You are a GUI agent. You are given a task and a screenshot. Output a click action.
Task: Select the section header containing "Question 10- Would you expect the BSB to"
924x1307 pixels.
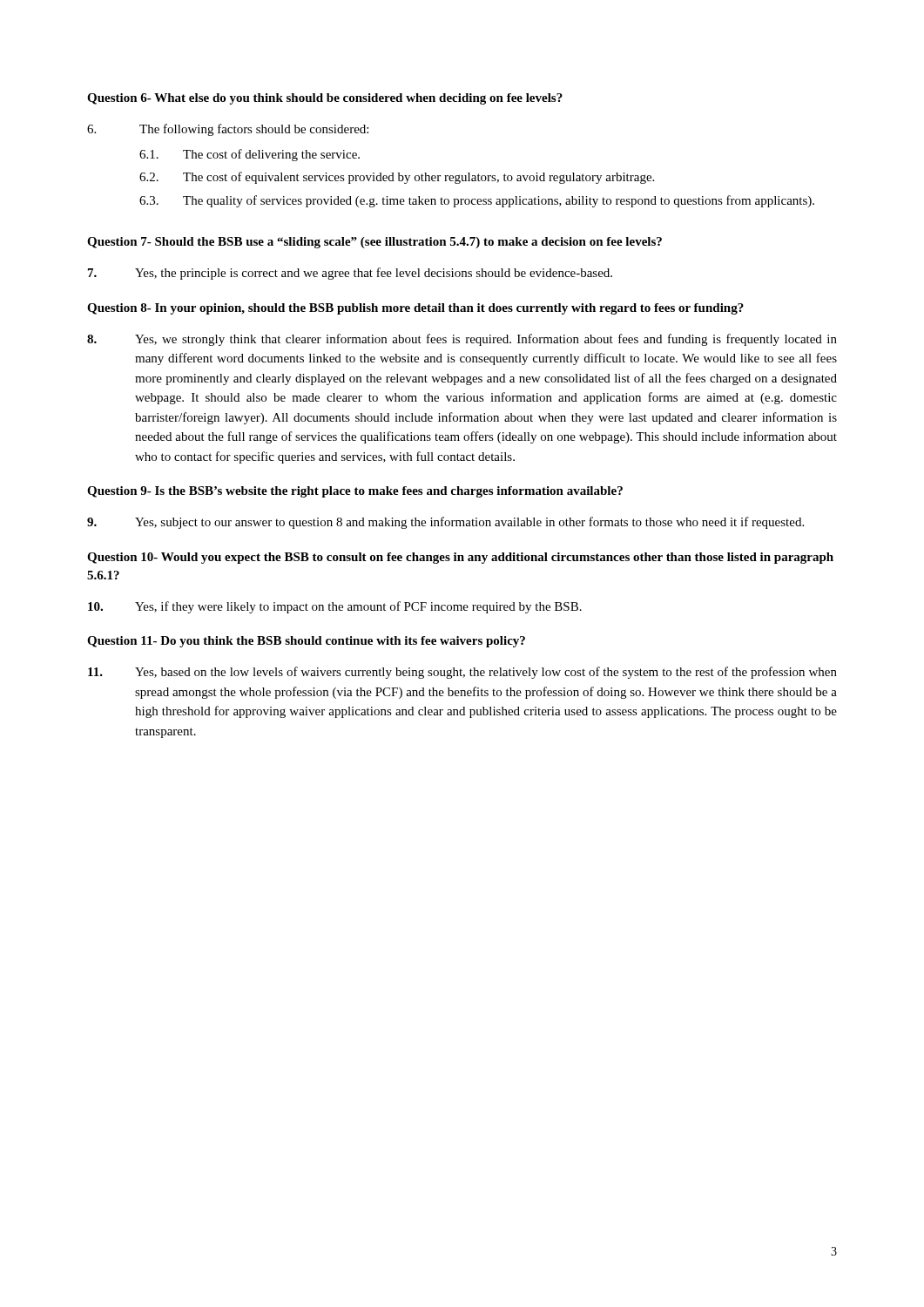(x=460, y=565)
